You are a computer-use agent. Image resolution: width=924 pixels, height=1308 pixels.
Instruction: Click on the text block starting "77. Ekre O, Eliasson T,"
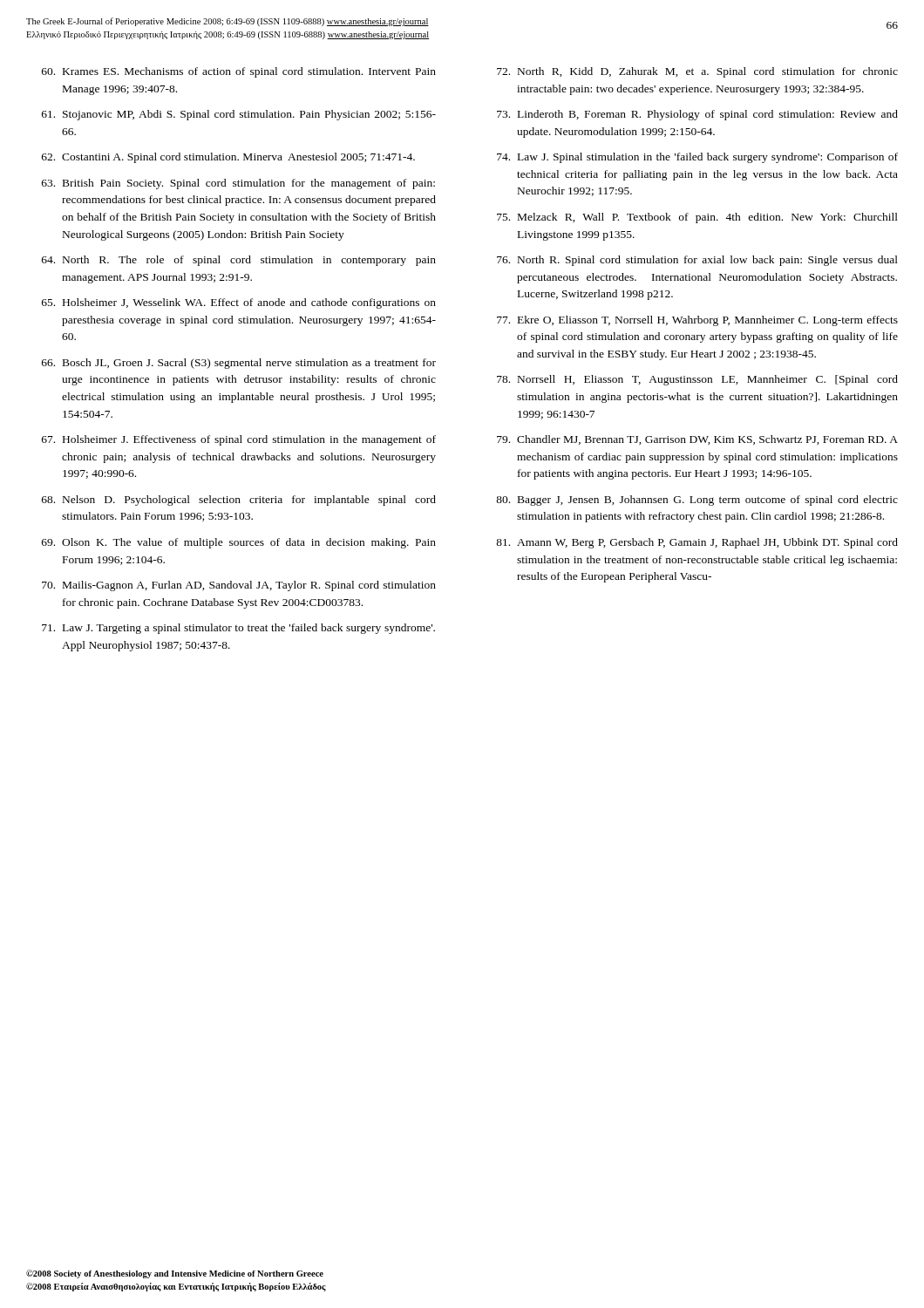(x=690, y=337)
